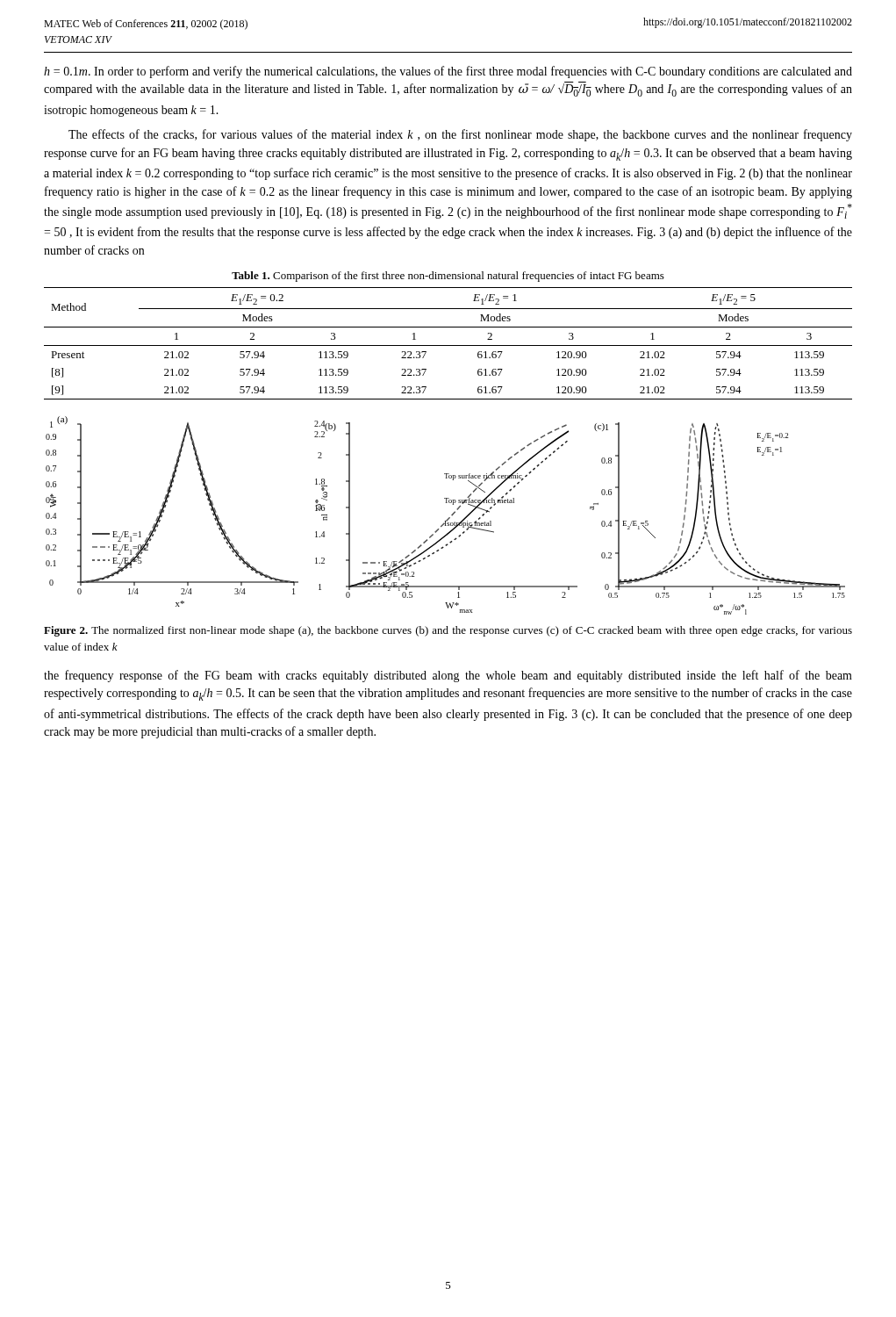Viewport: 896px width, 1317px height.
Task: Select the caption containing "Figure 2. The"
Action: pyautogui.click(x=448, y=638)
